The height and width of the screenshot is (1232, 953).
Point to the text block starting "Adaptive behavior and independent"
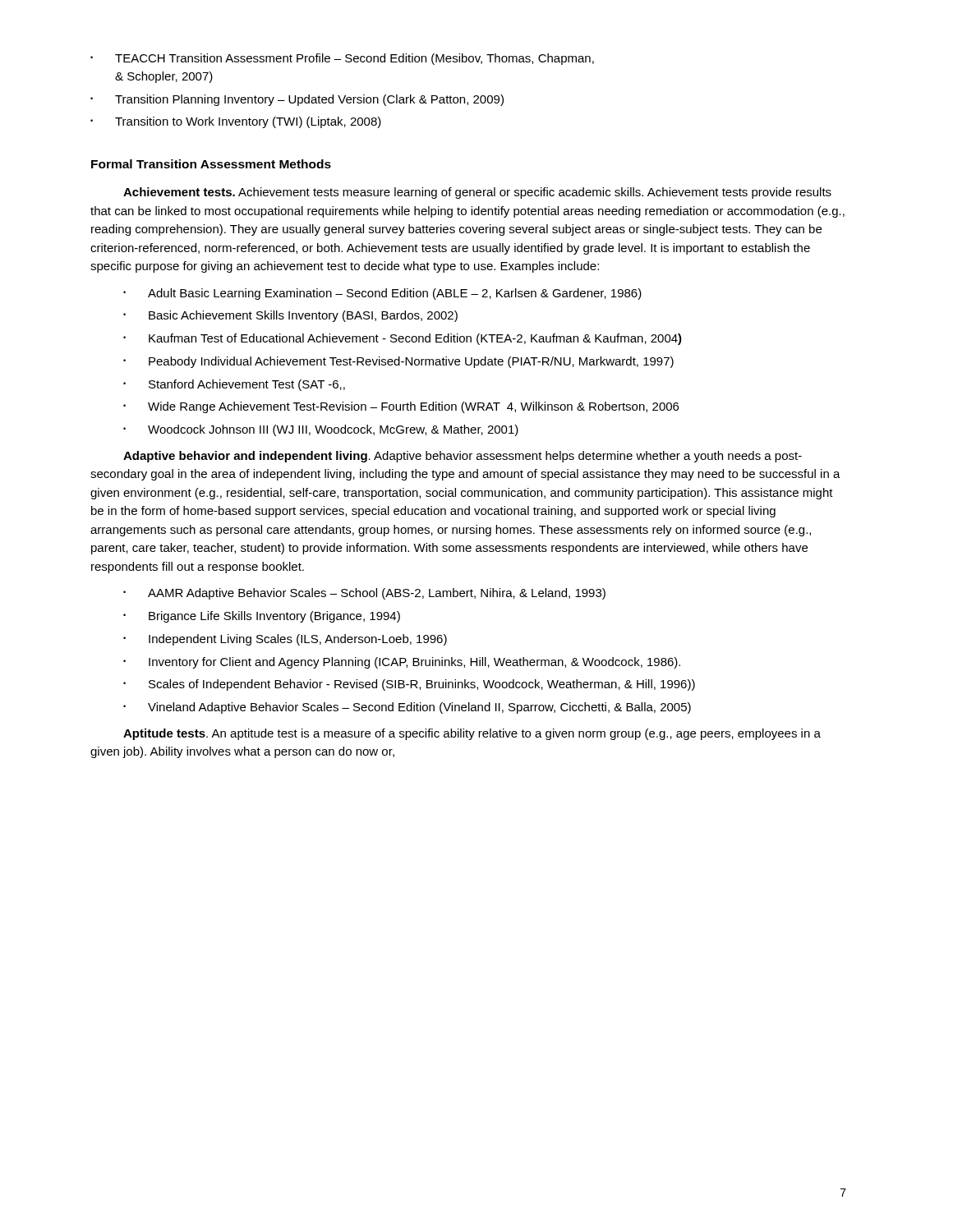pyautogui.click(x=468, y=511)
